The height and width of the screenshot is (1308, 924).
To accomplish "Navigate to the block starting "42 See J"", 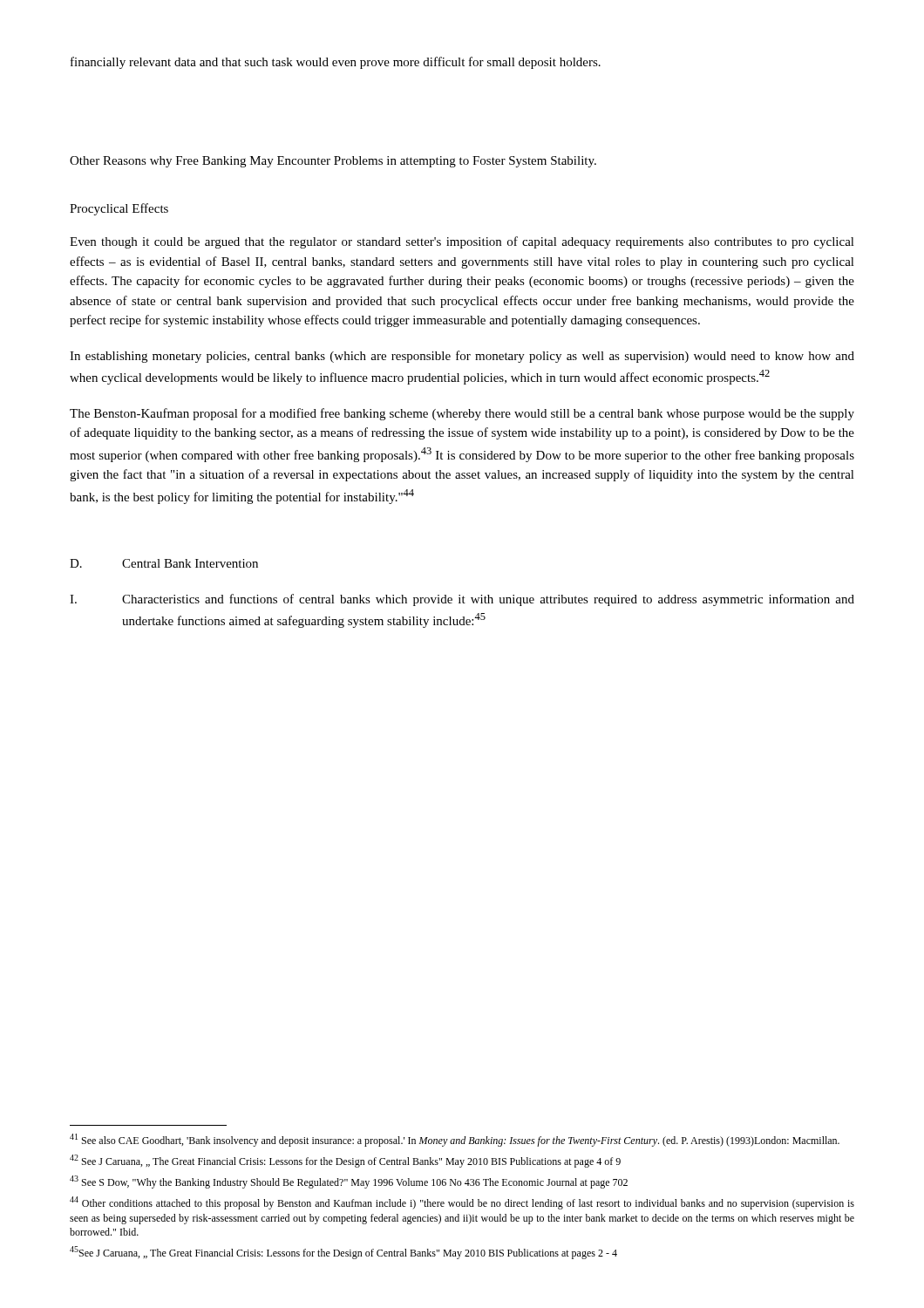I will coord(345,1160).
